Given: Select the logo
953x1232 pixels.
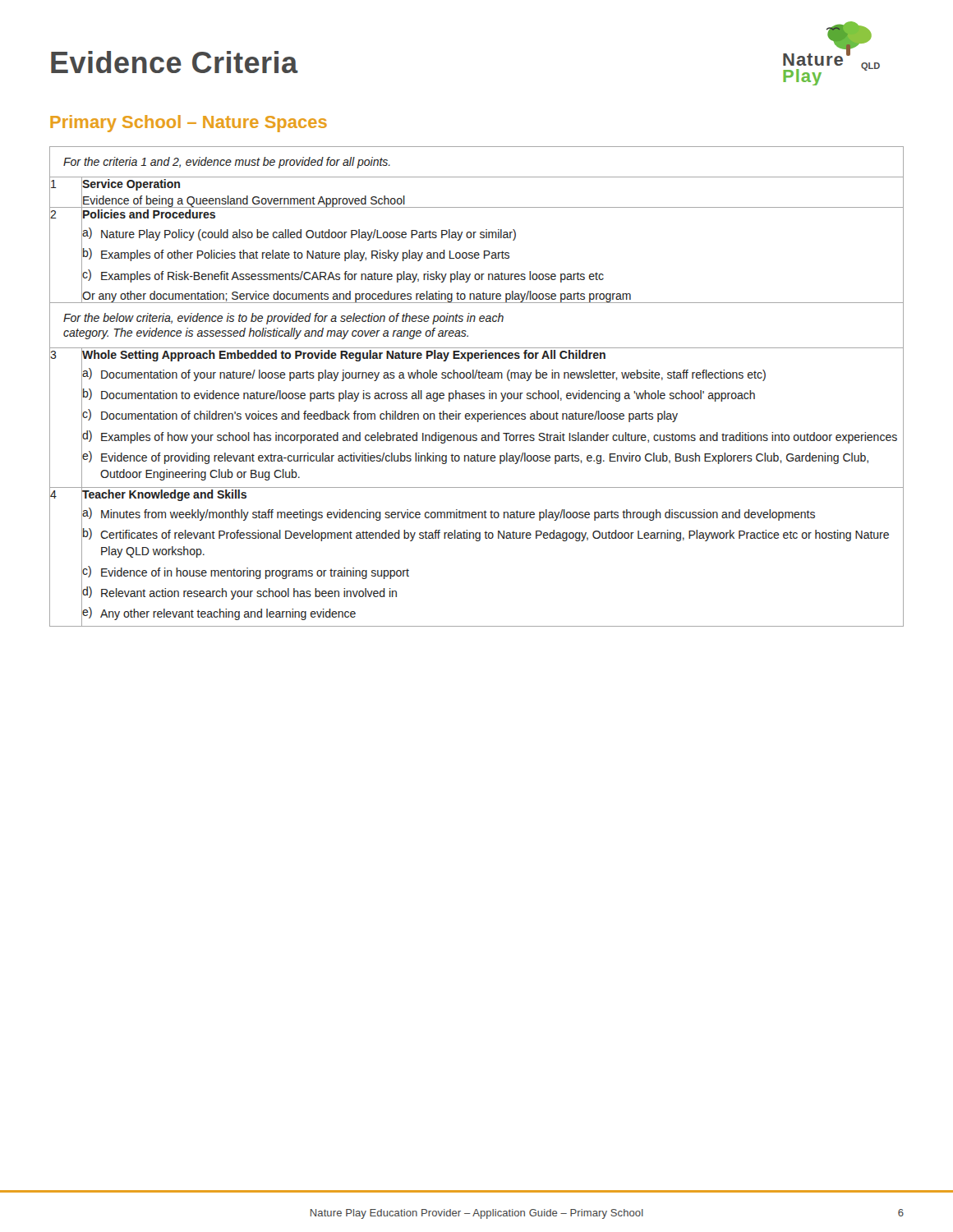Looking at the screenshot, I should (x=848, y=54).
